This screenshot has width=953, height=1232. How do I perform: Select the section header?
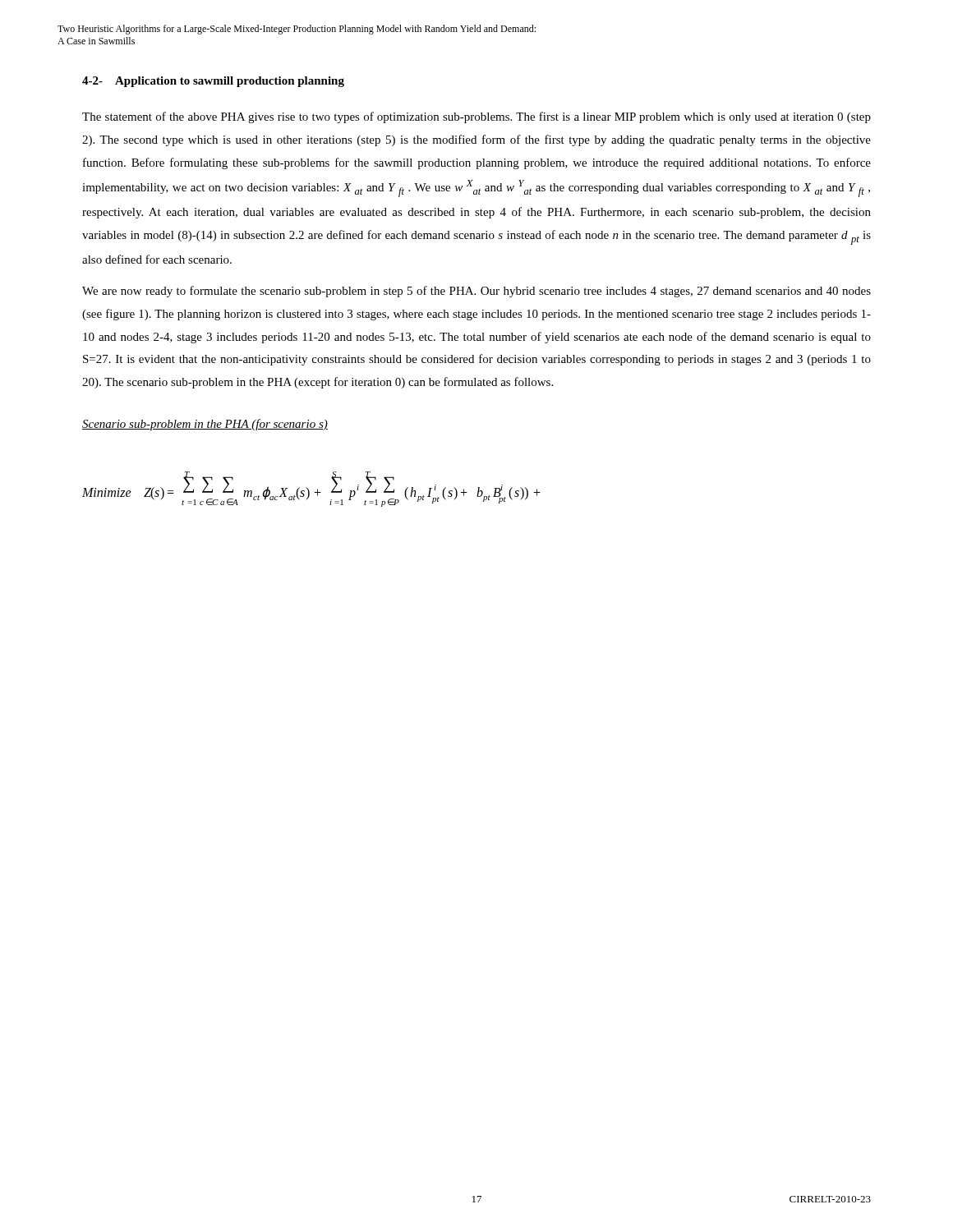click(213, 81)
